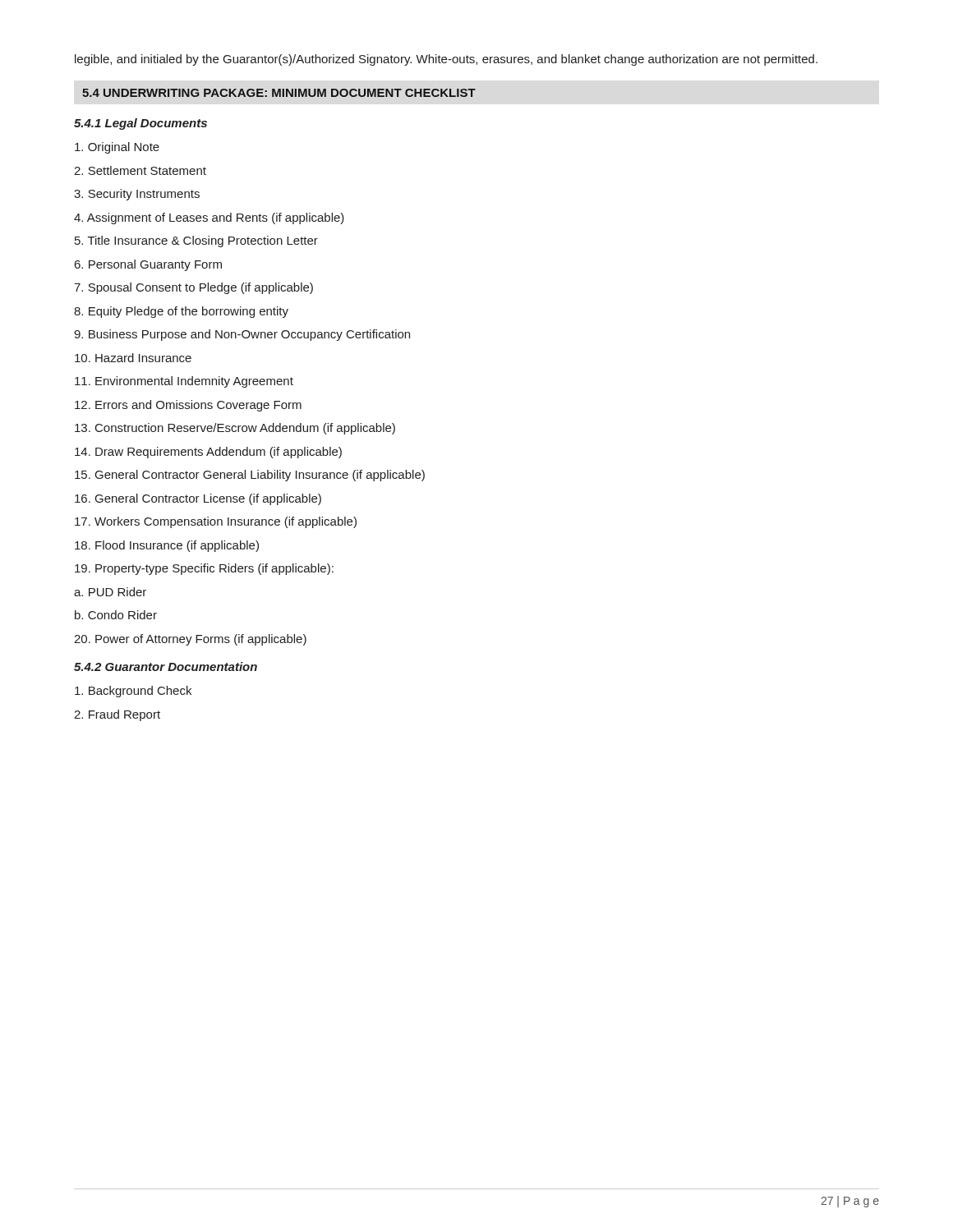953x1232 pixels.
Task: Click on the element starting "18. Flood Insurance (if applicable)"
Action: (x=167, y=545)
